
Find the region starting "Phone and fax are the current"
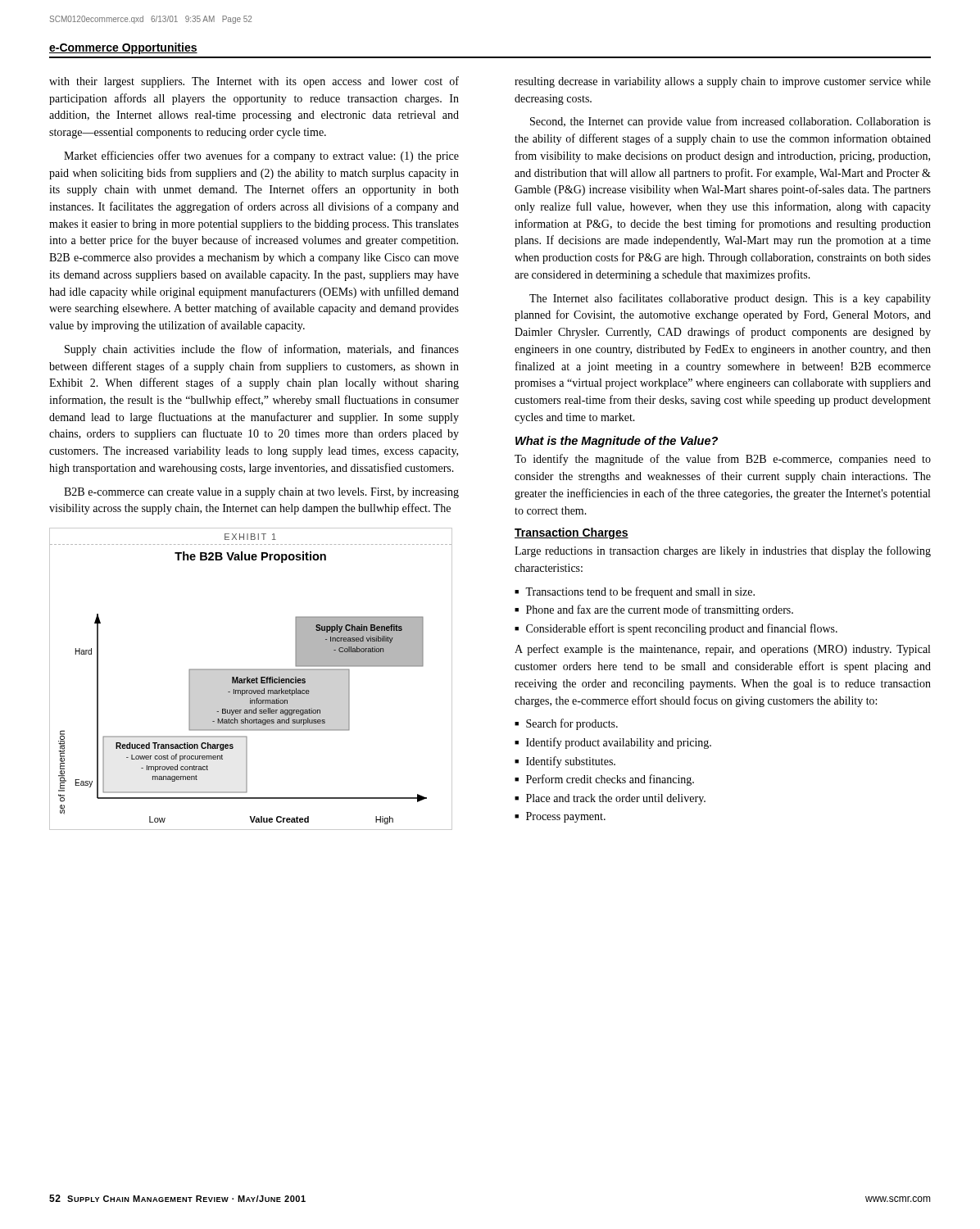(723, 610)
